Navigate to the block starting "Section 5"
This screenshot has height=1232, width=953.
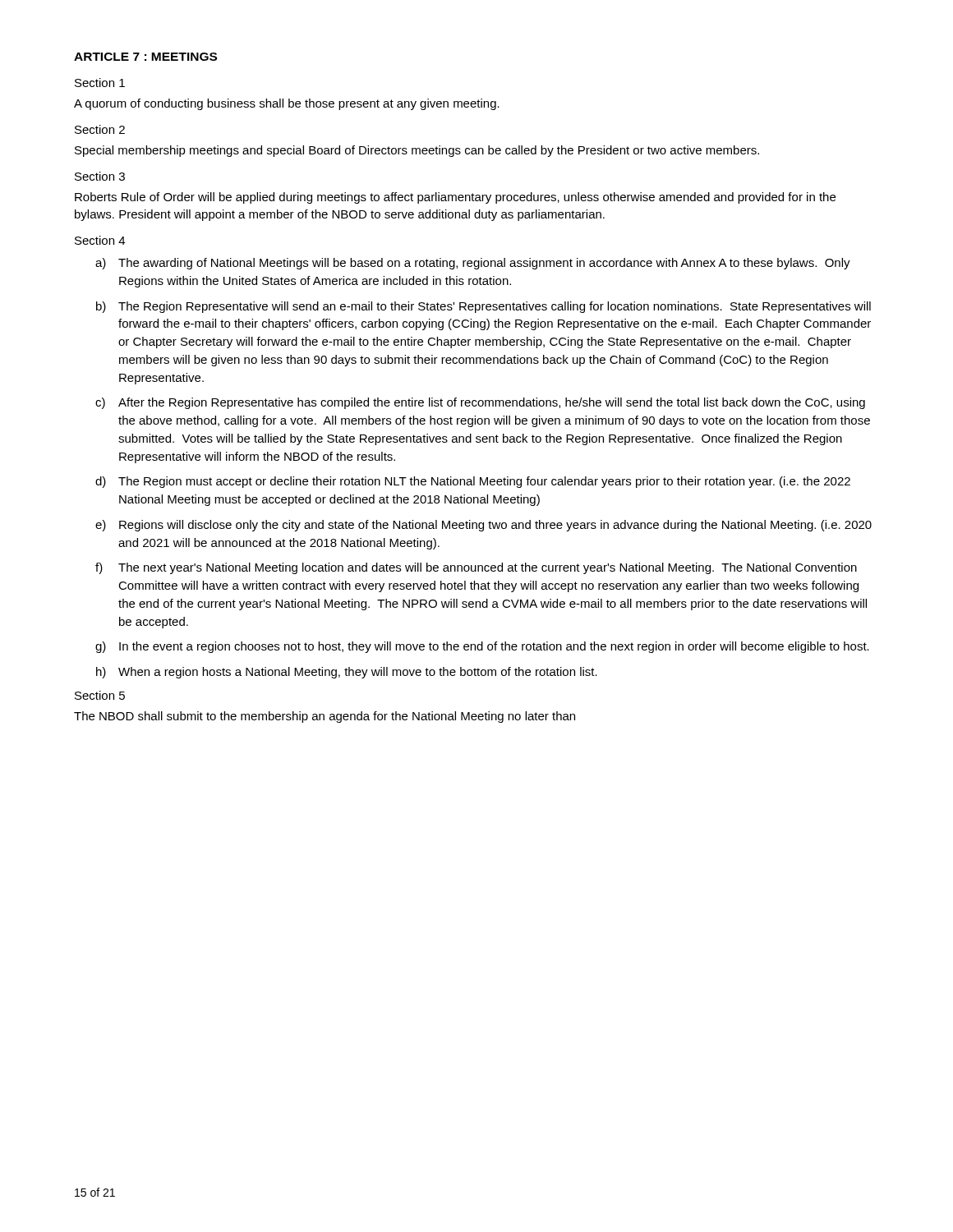point(100,695)
